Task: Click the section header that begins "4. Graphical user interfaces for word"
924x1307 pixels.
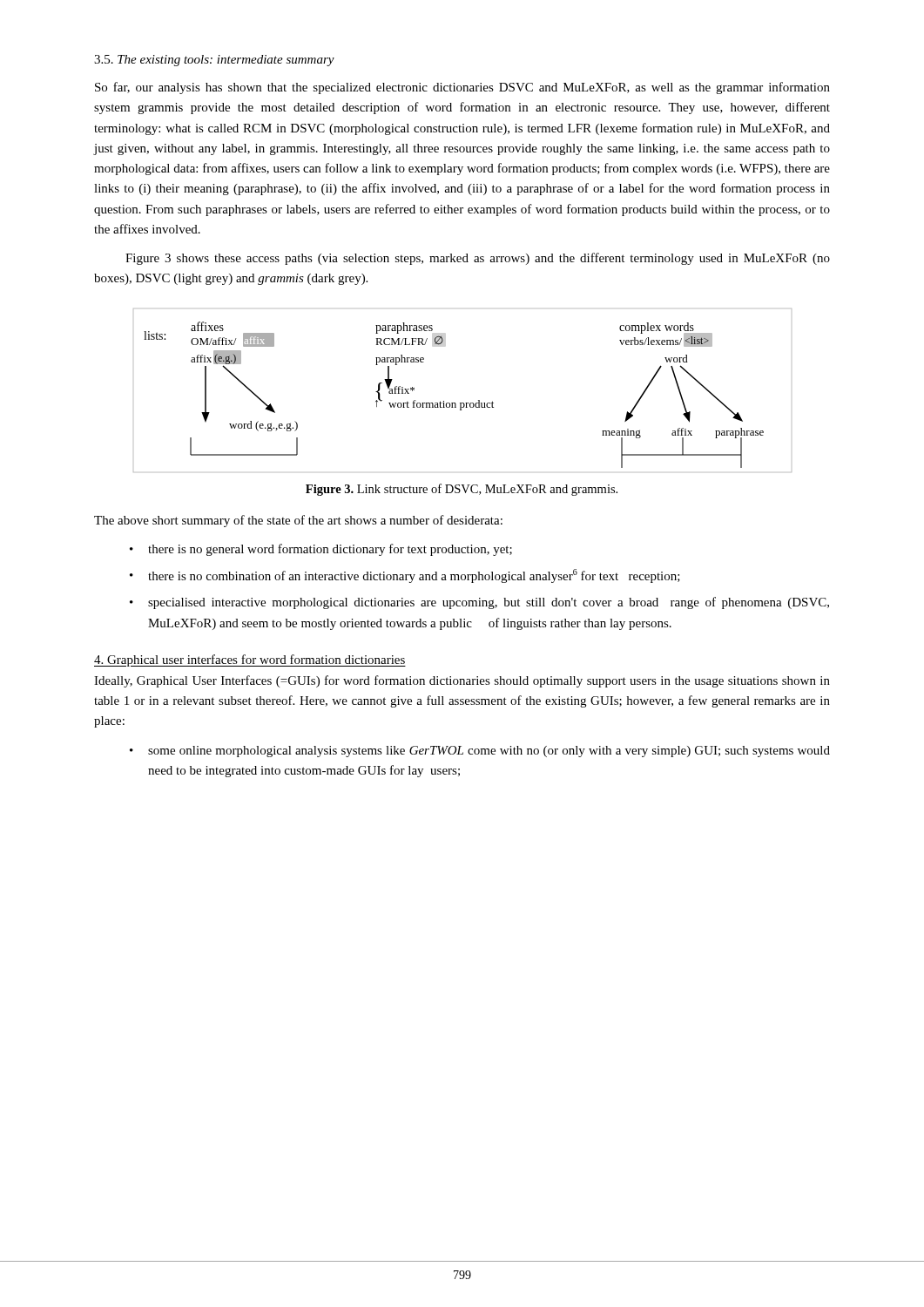Action: click(x=250, y=659)
